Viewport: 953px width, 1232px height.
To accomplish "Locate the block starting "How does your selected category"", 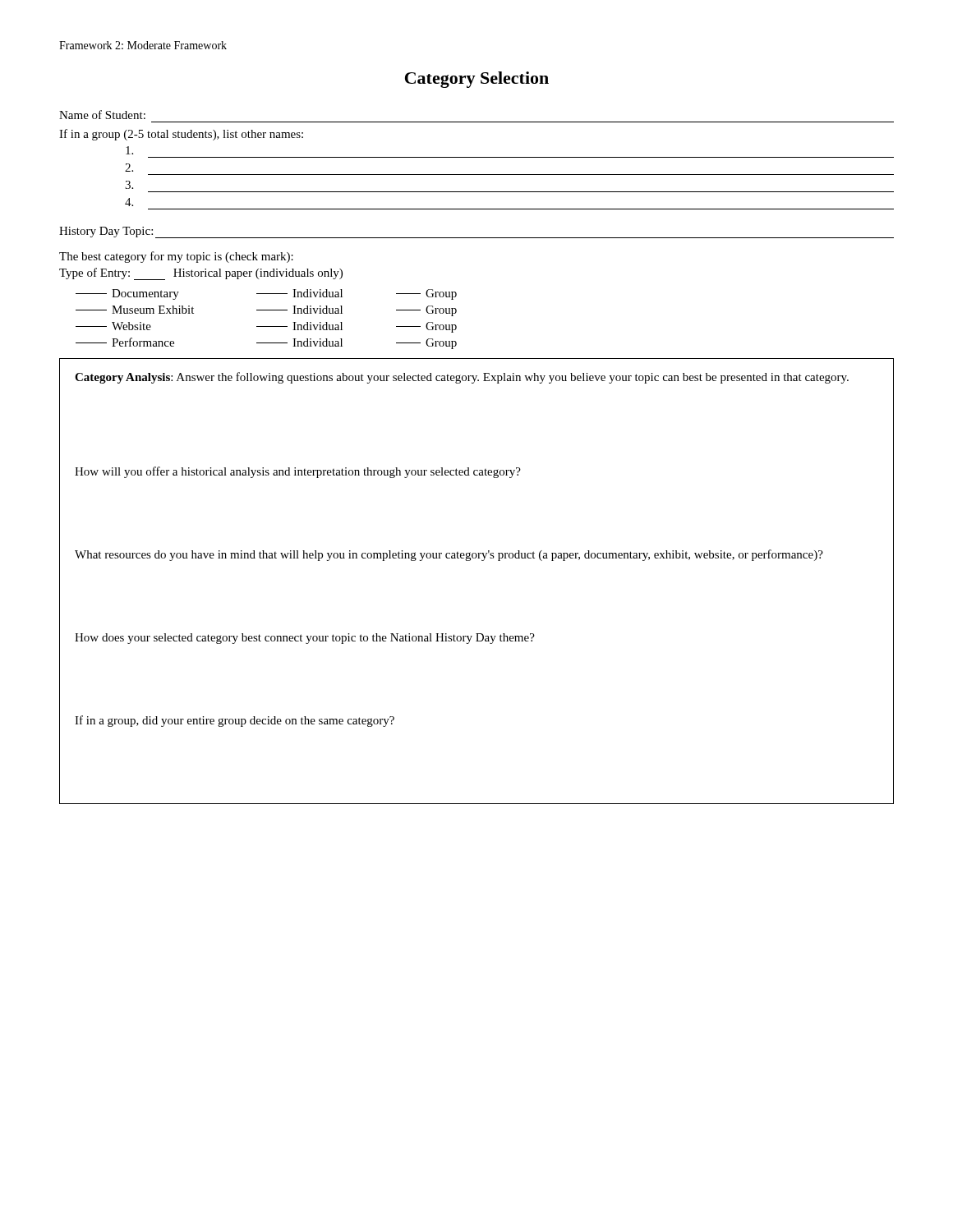I will (x=305, y=637).
